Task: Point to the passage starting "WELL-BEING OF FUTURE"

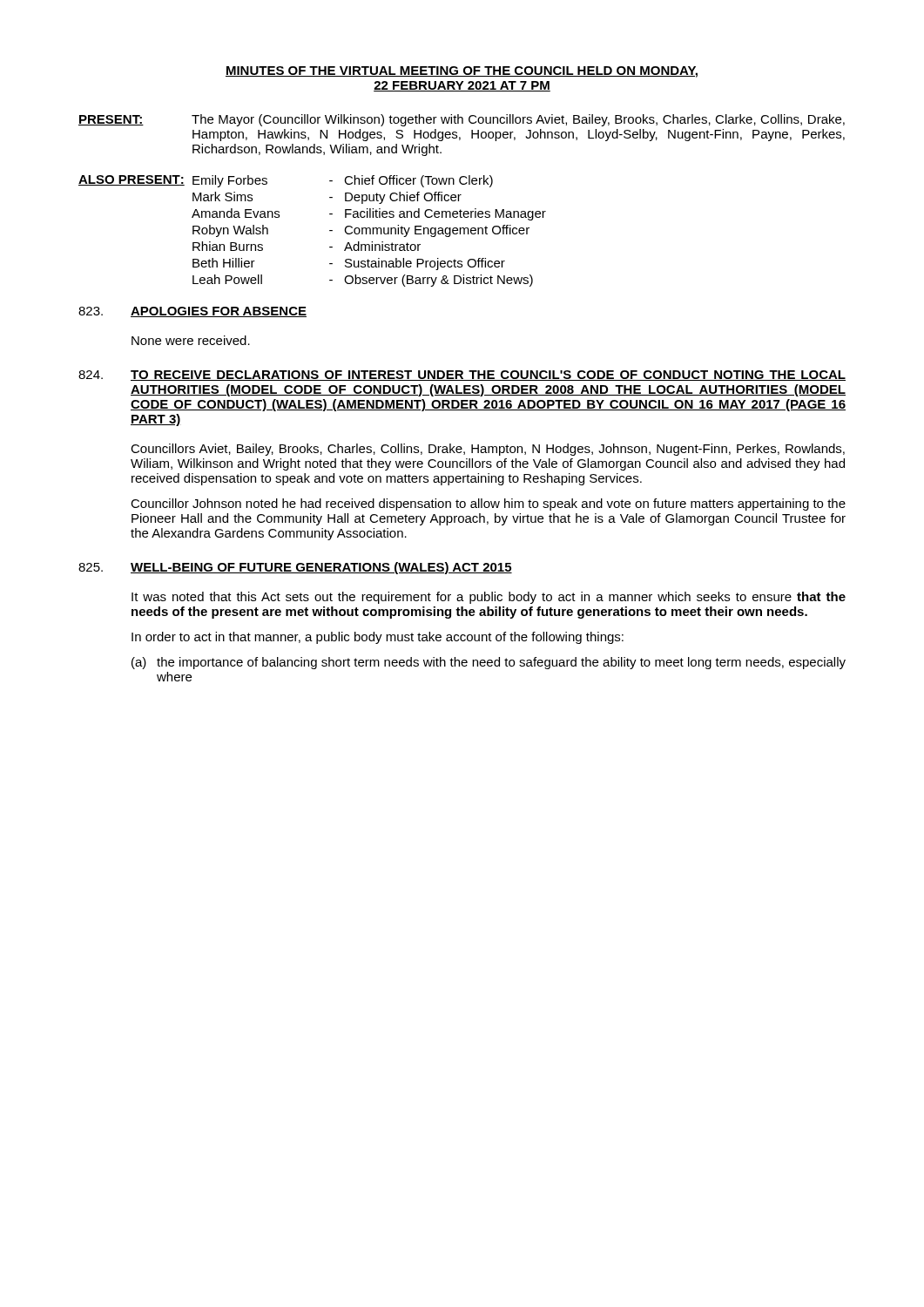Action: tap(321, 567)
